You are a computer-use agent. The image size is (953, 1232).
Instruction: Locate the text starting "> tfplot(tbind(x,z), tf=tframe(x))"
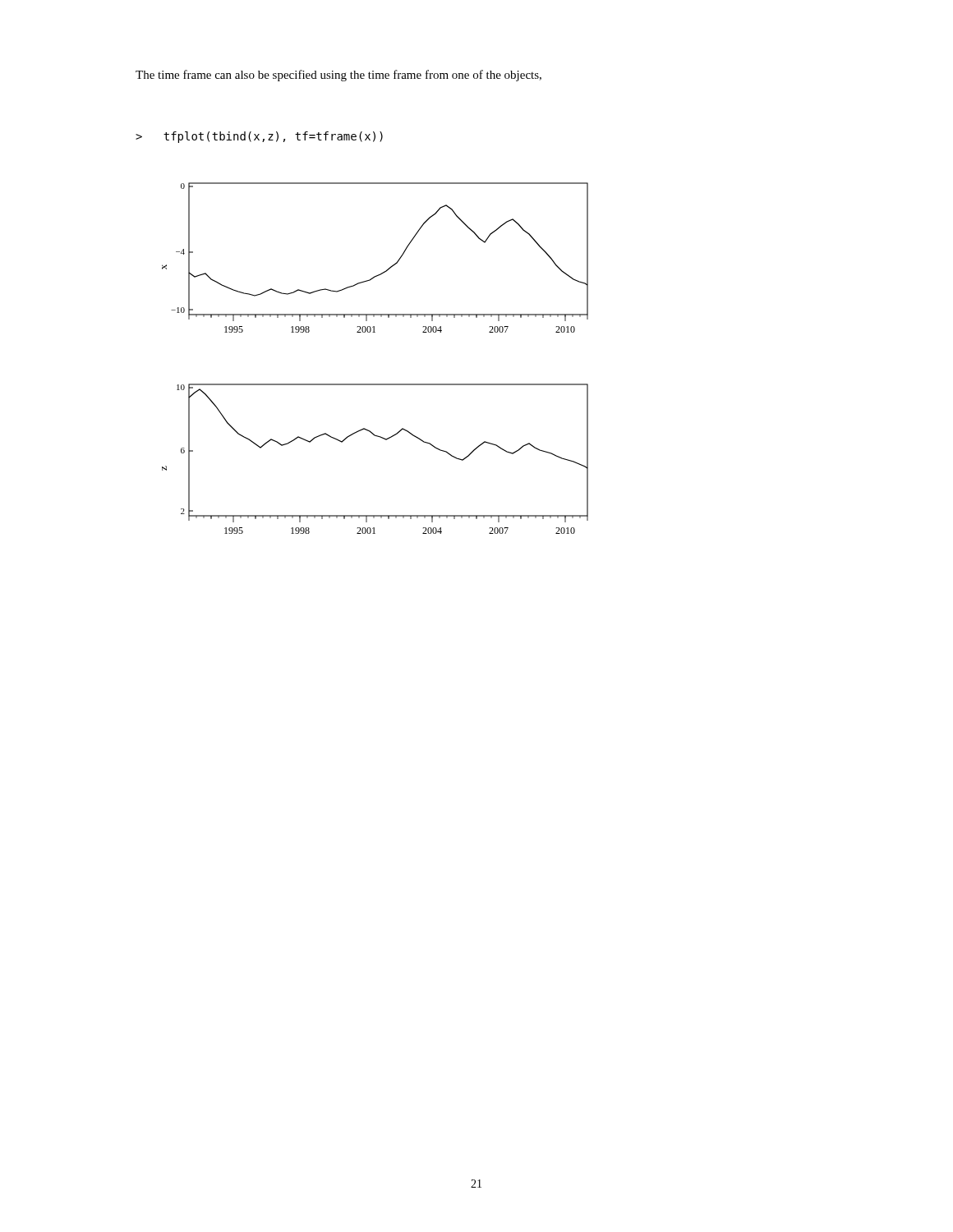tap(260, 136)
